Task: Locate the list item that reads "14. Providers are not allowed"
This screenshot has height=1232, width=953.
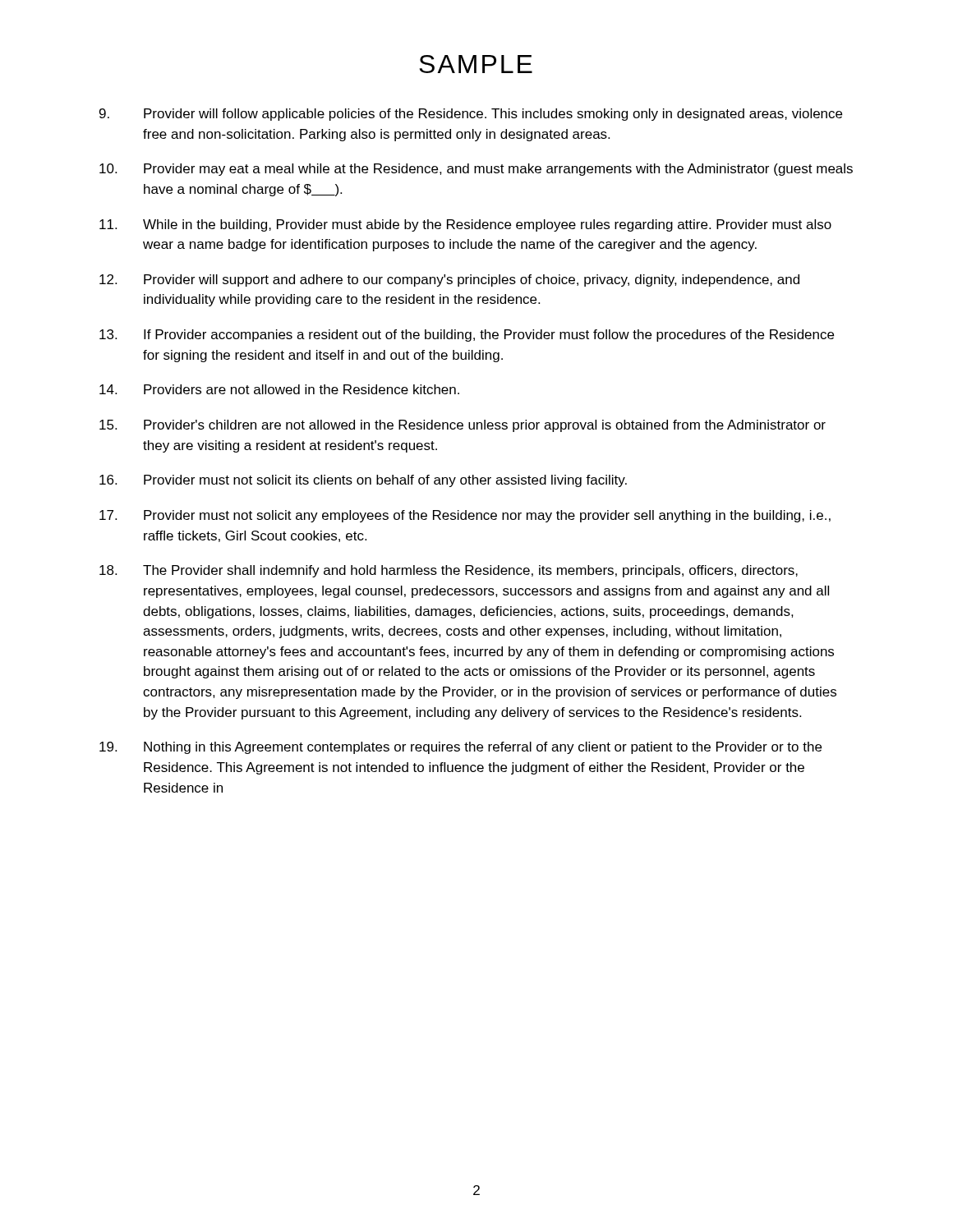Action: coord(279,389)
